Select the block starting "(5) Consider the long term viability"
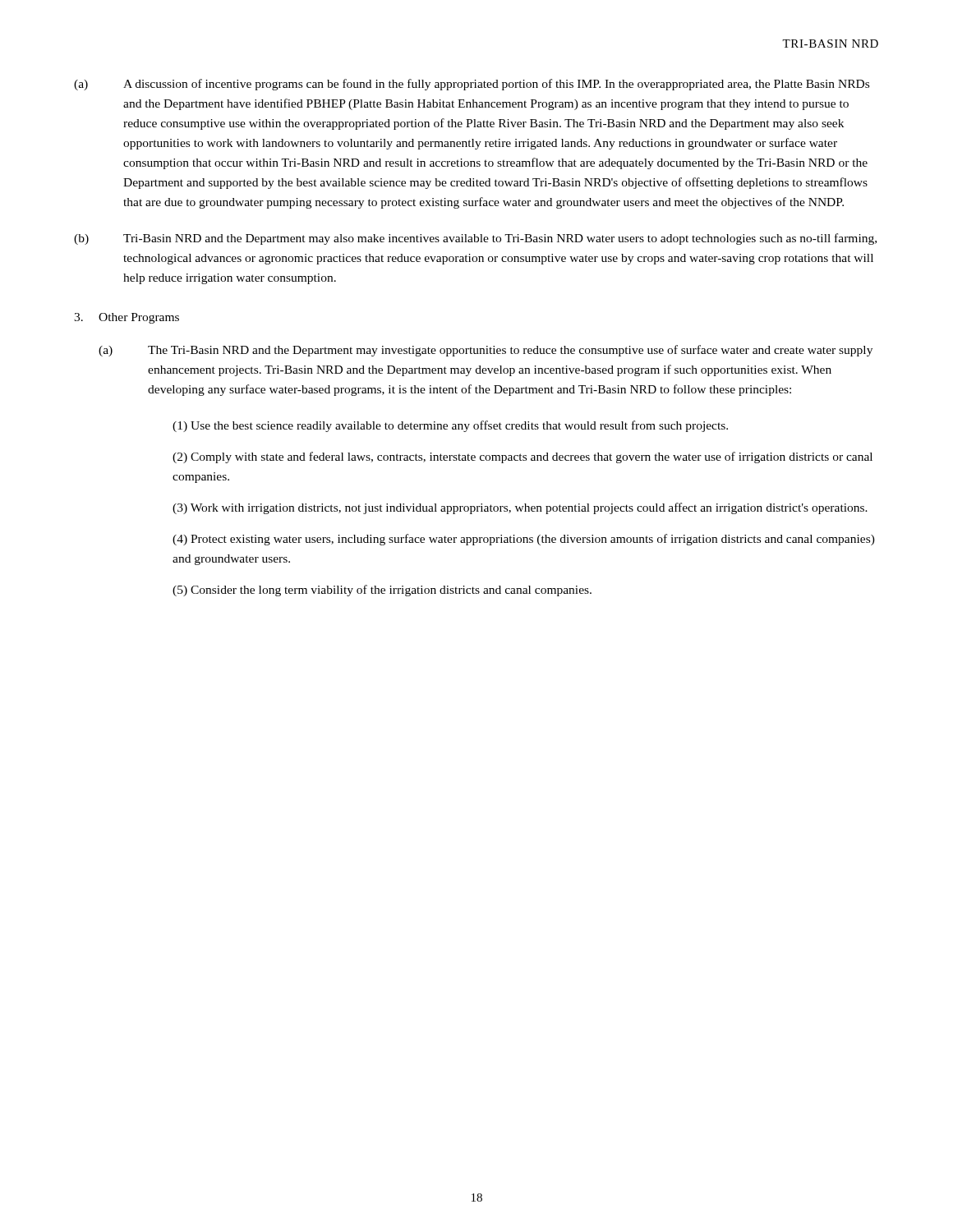This screenshot has width=953, height=1232. [382, 590]
